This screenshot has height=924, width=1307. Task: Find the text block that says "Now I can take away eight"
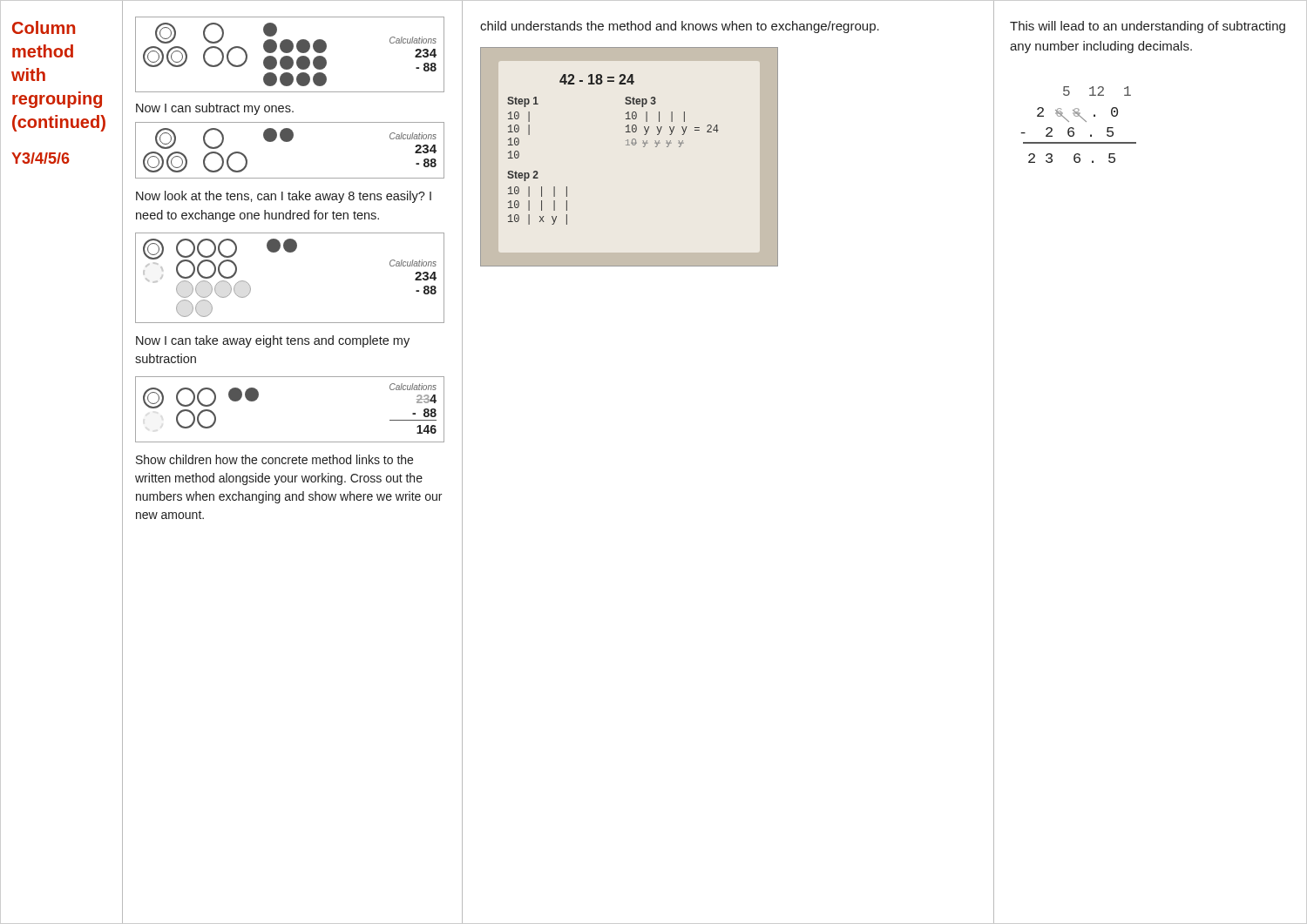click(272, 350)
